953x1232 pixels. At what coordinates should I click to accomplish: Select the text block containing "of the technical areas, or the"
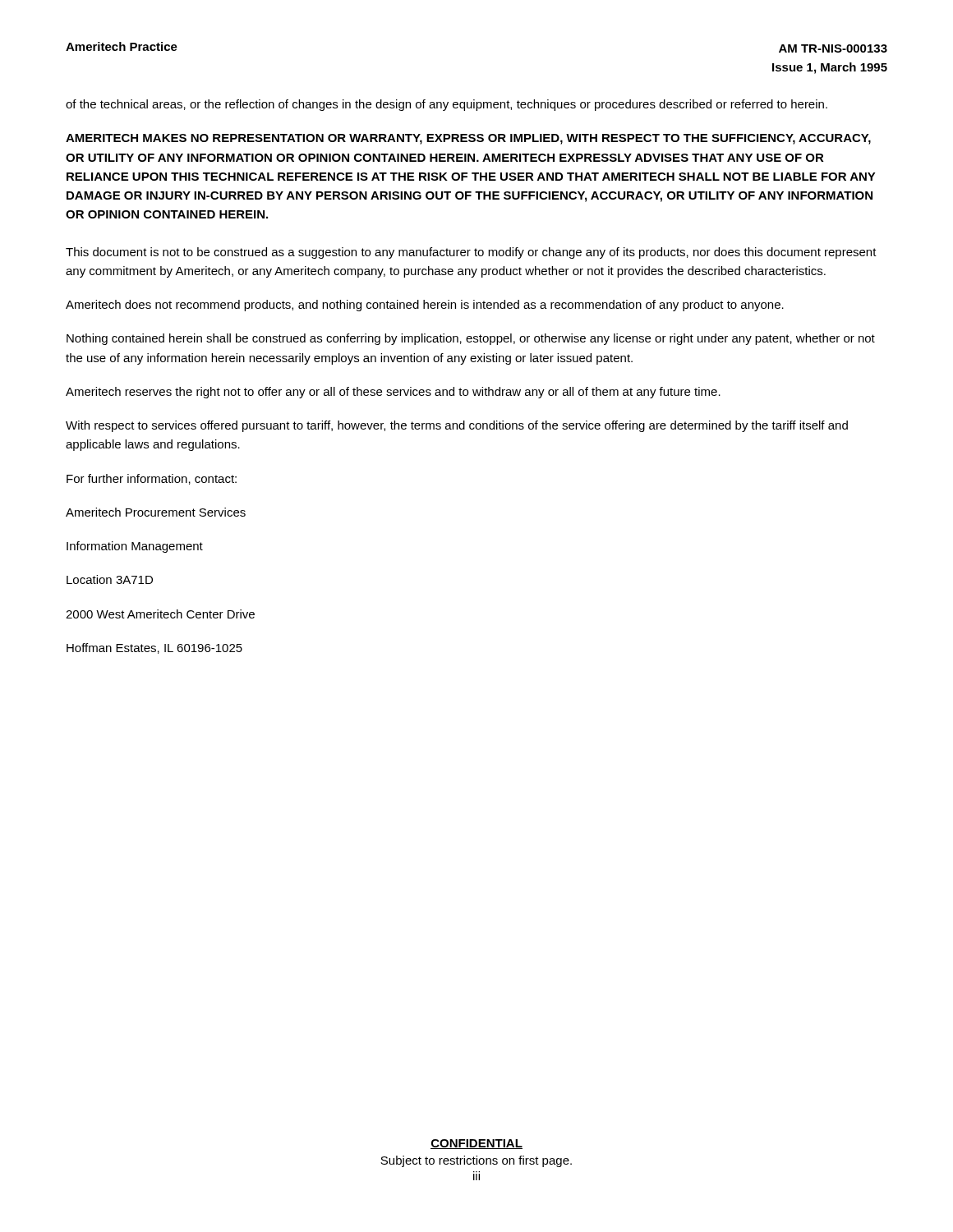click(447, 104)
